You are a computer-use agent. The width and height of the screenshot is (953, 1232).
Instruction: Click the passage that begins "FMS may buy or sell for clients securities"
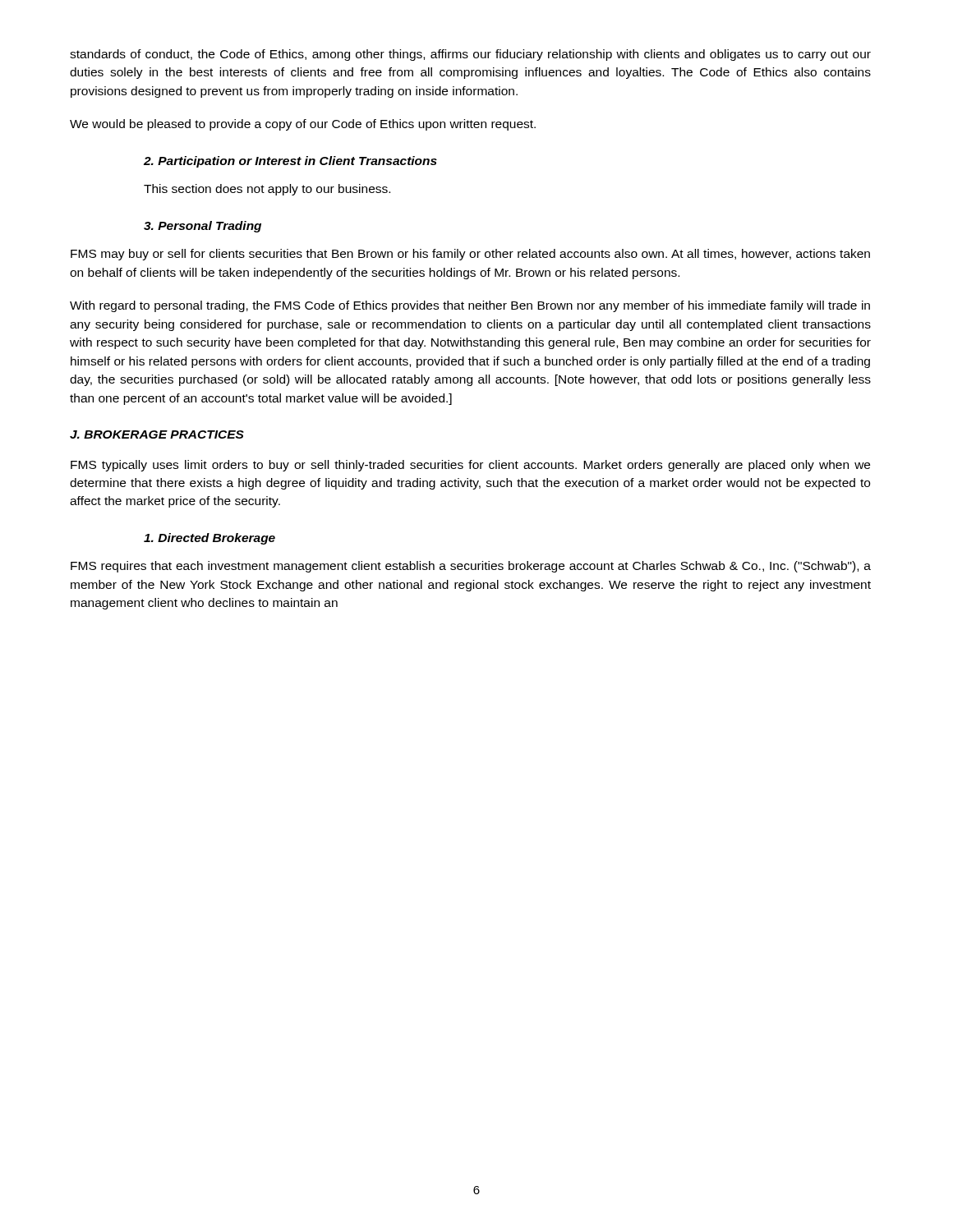click(470, 263)
